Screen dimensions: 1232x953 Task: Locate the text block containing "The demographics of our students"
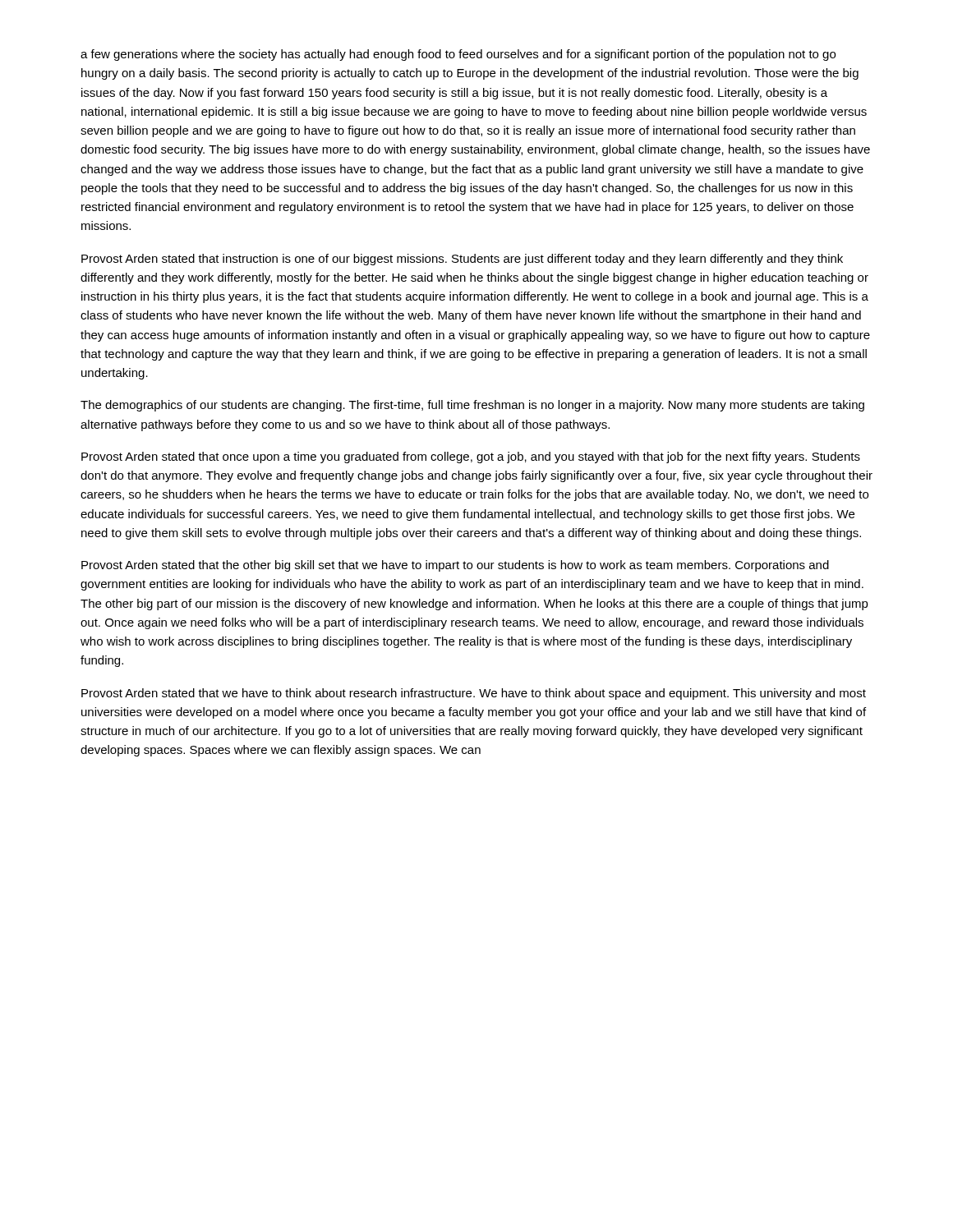coord(473,414)
